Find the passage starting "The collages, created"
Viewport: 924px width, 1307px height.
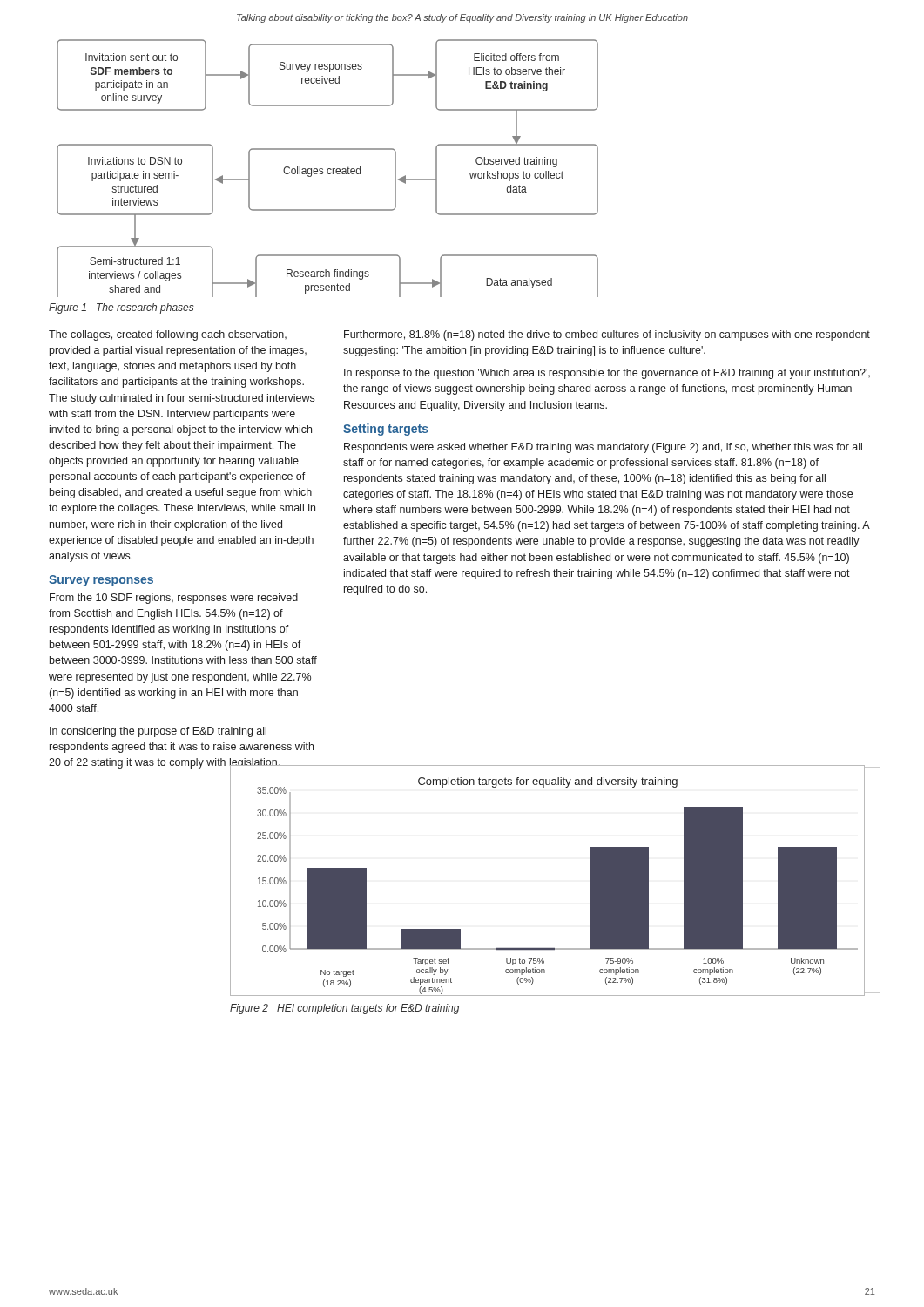[184, 445]
